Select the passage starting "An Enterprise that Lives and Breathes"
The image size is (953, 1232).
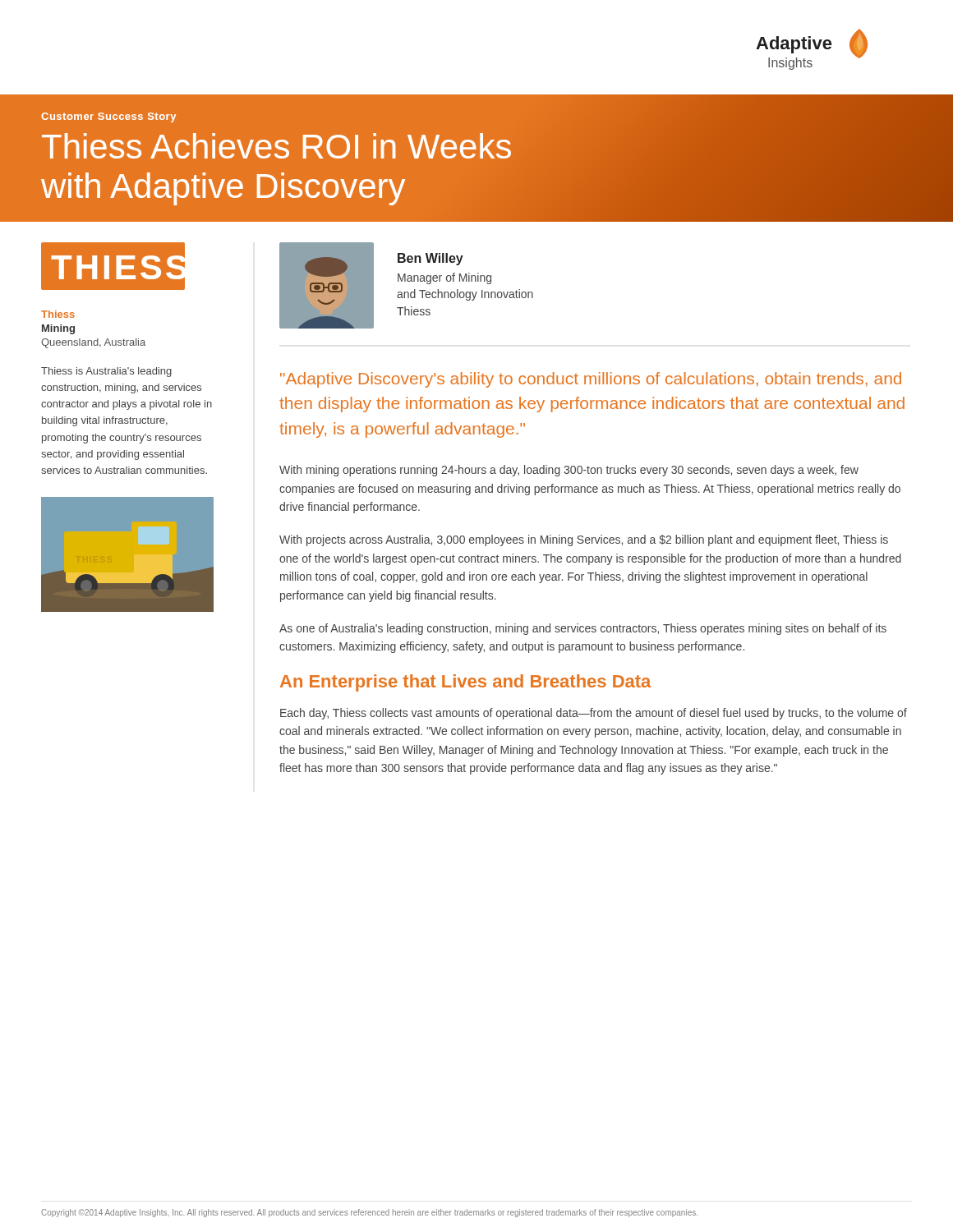[465, 681]
